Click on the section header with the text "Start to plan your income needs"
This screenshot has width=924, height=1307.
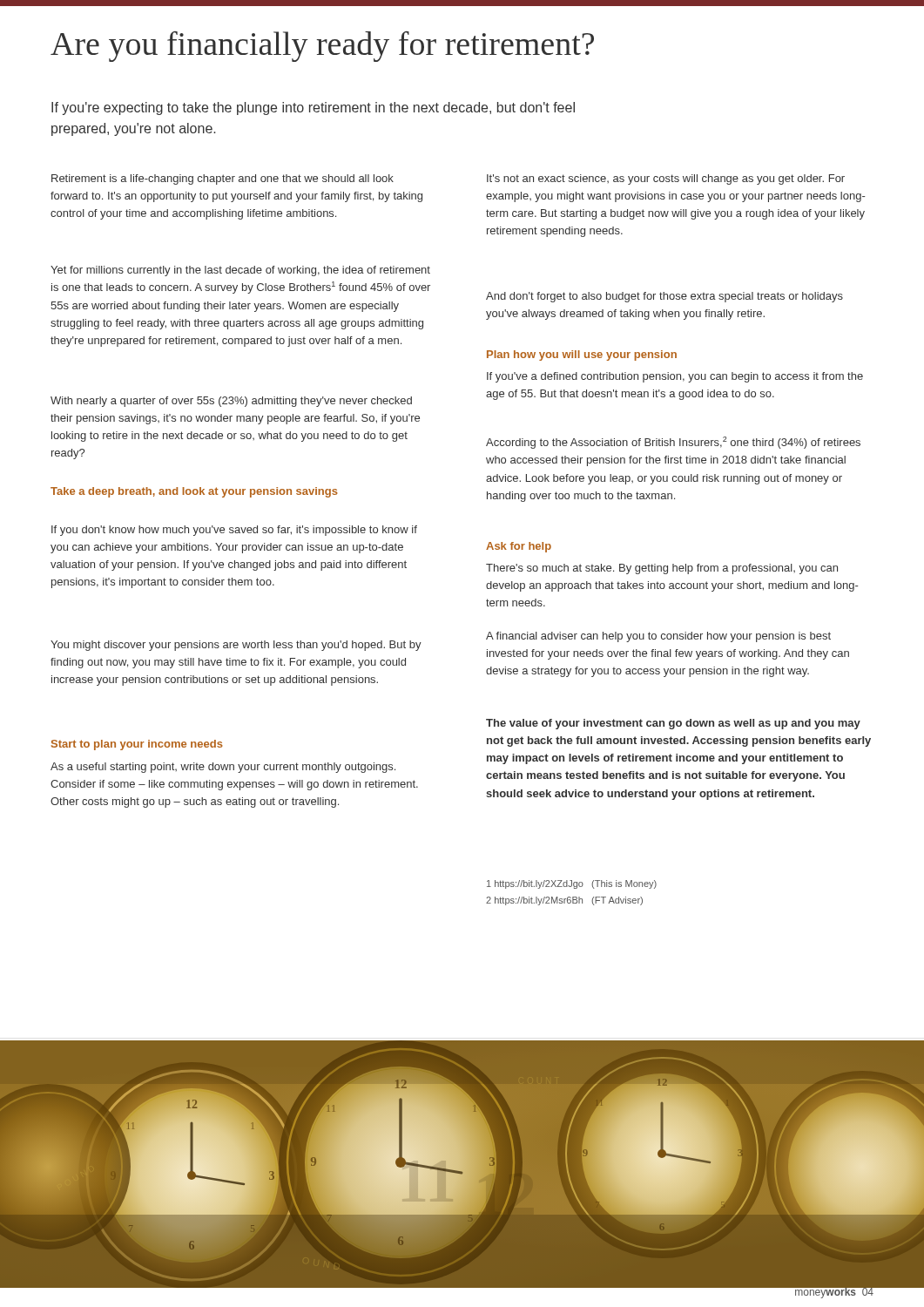point(137,744)
